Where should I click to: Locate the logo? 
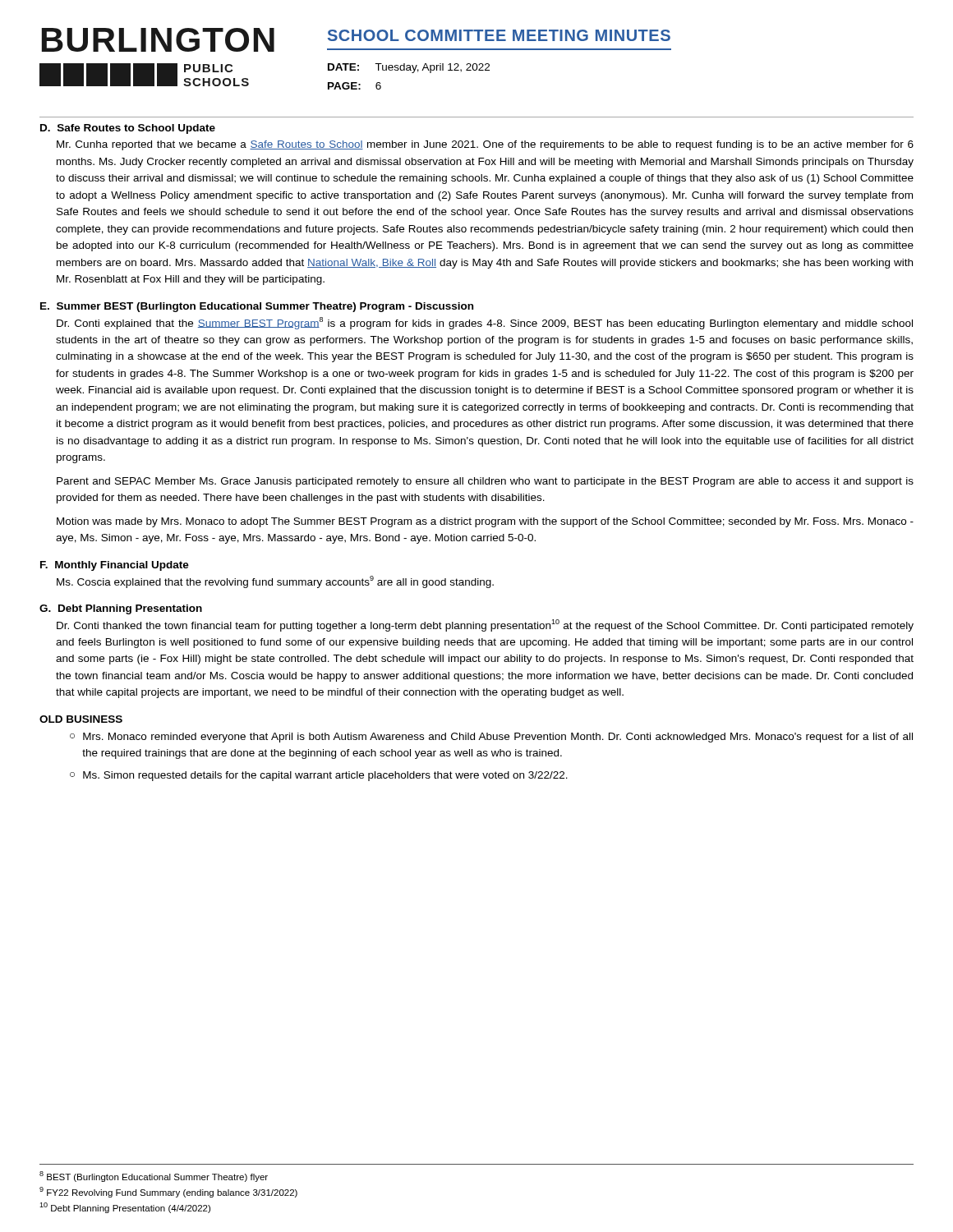point(167,56)
